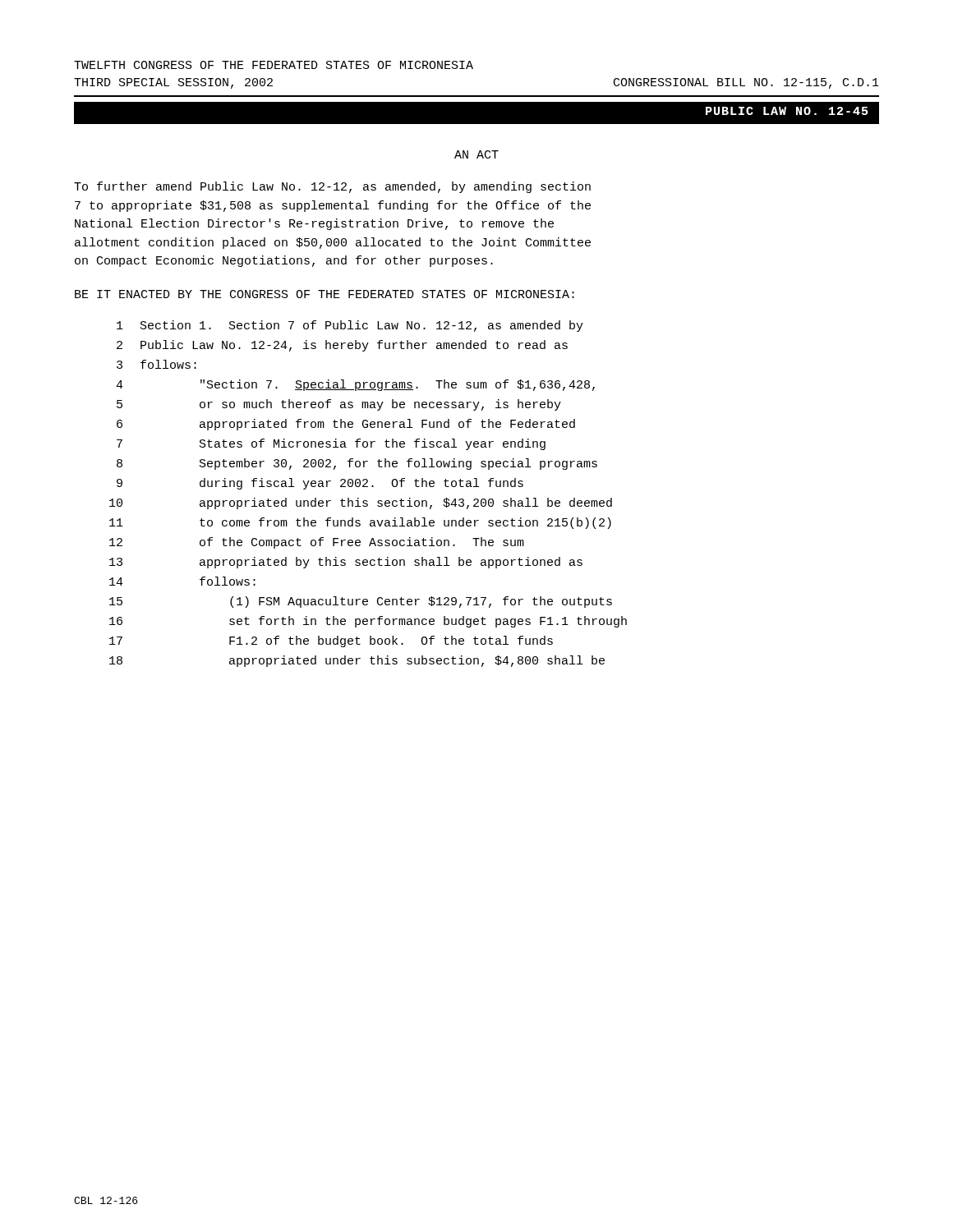Locate the block starting "12 of the Compact of Free Association. The"
The height and width of the screenshot is (1232, 953).
tap(476, 543)
